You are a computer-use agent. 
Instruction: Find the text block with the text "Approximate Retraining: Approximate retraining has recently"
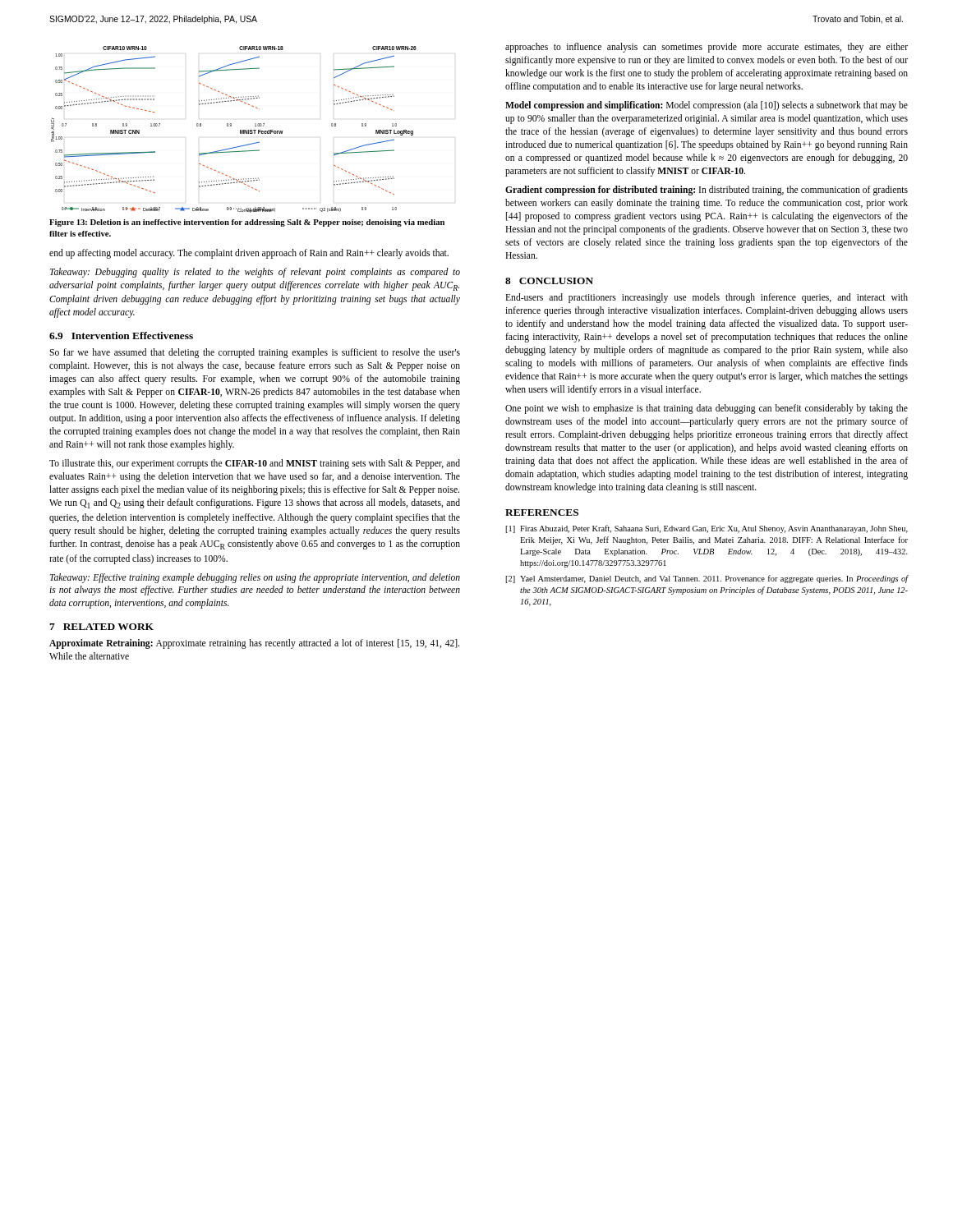click(x=255, y=650)
